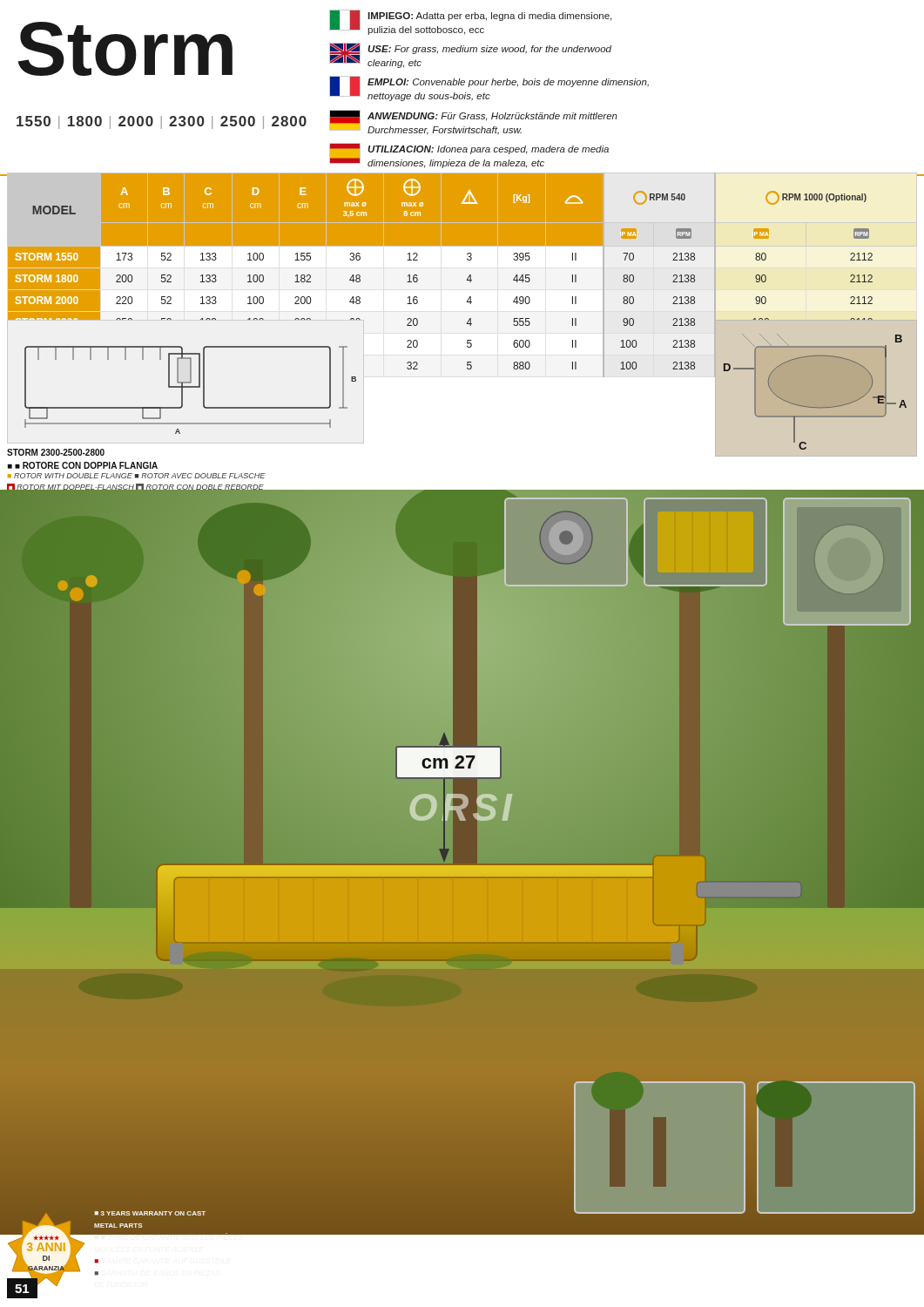Viewport: 924px width, 1307px height.
Task: Navigate to the region starting "USE: For grass, medium size wood,"
Action: [470, 56]
